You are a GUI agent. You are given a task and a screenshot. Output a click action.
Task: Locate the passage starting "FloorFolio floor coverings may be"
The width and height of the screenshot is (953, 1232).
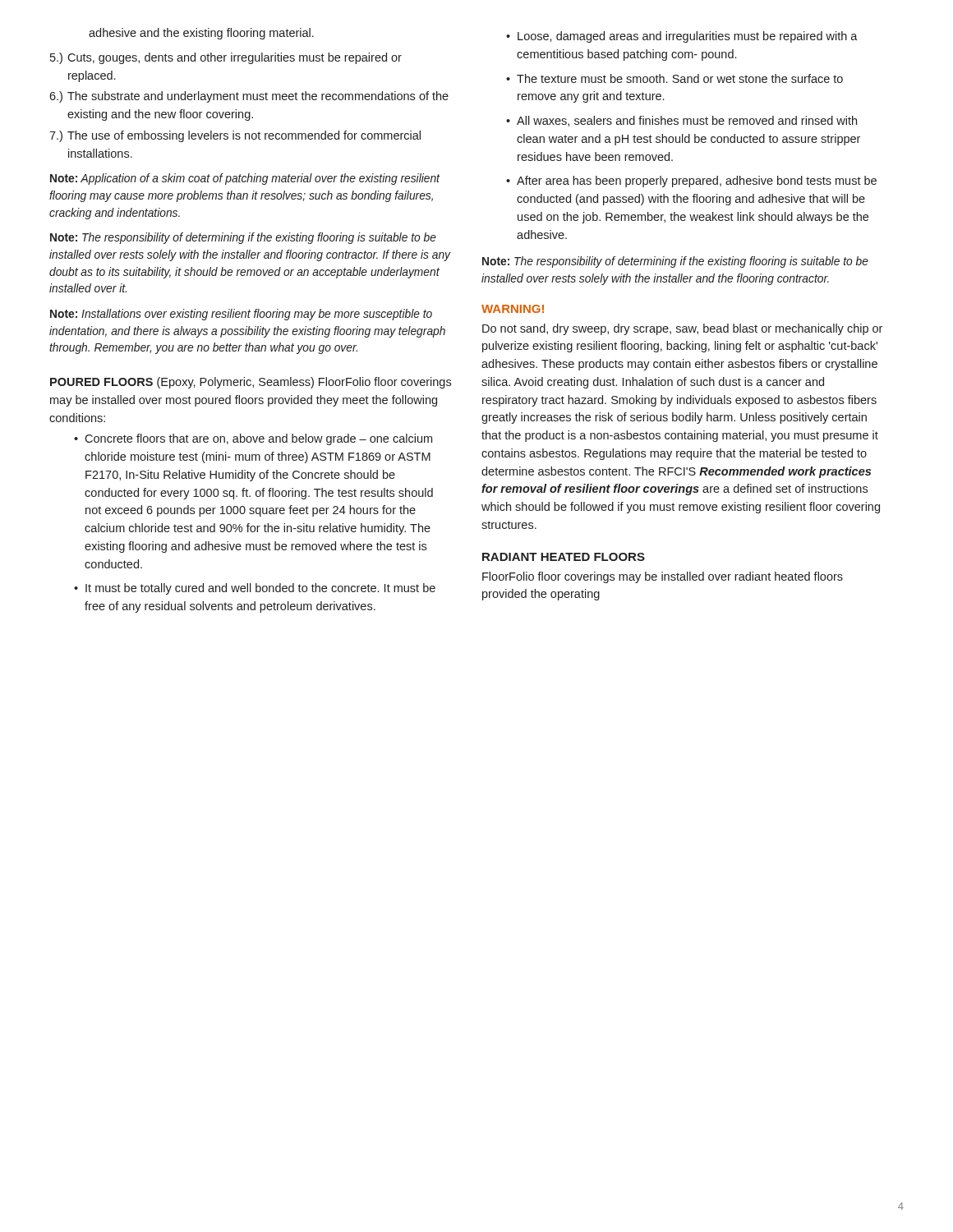click(662, 585)
